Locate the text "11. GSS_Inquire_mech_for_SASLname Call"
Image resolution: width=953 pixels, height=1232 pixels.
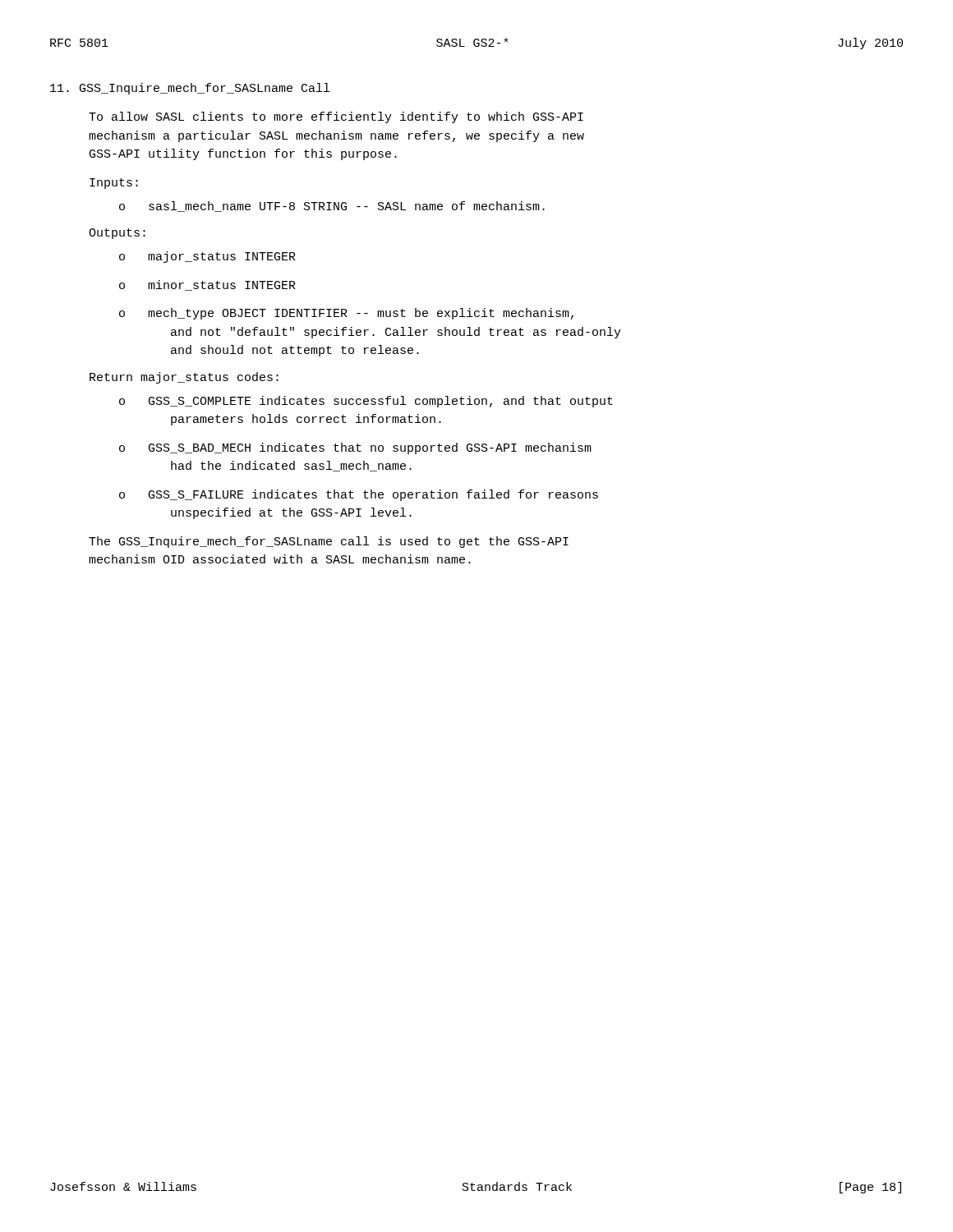coord(190,89)
